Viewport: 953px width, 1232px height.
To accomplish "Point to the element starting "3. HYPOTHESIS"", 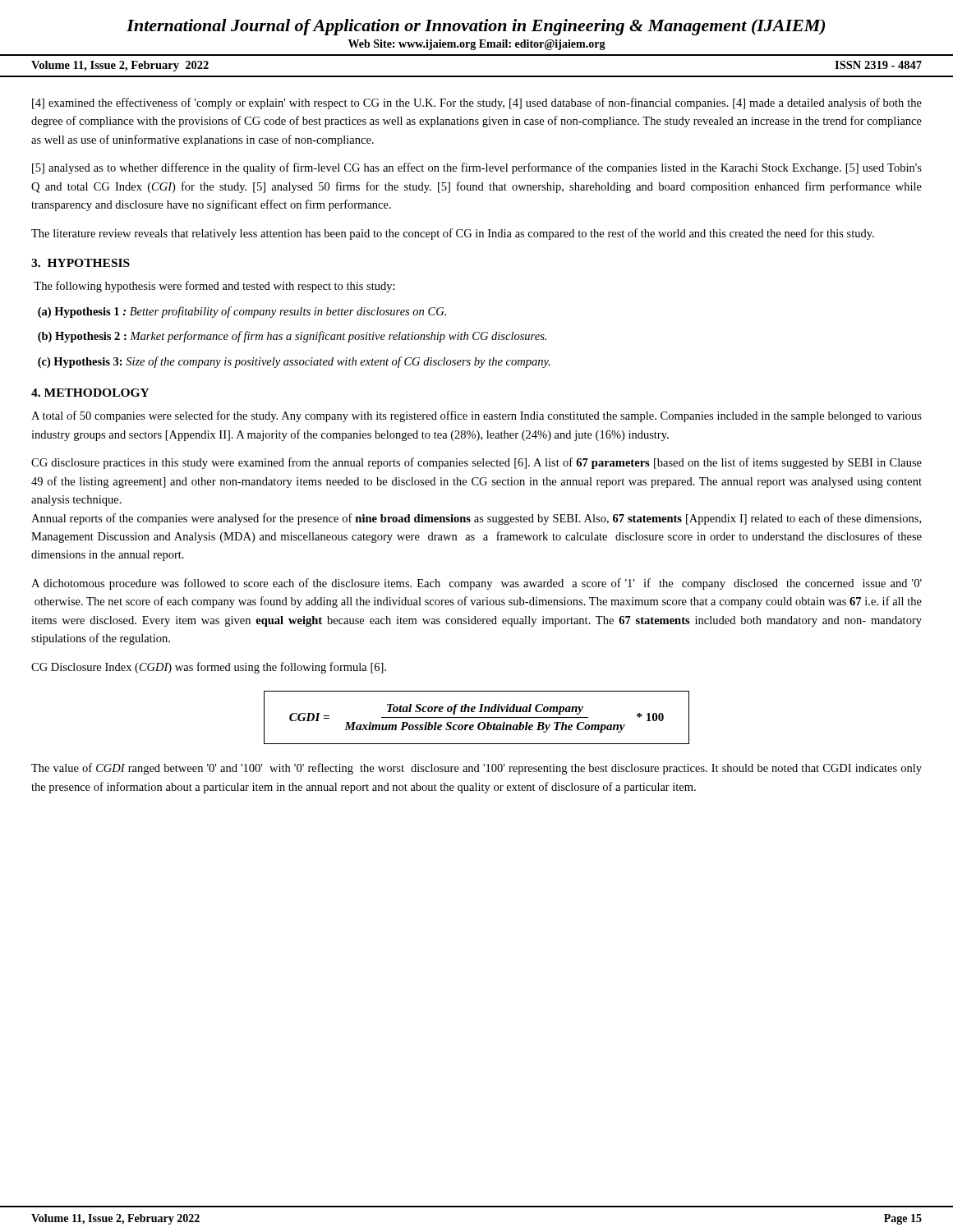I will (81, 263).
